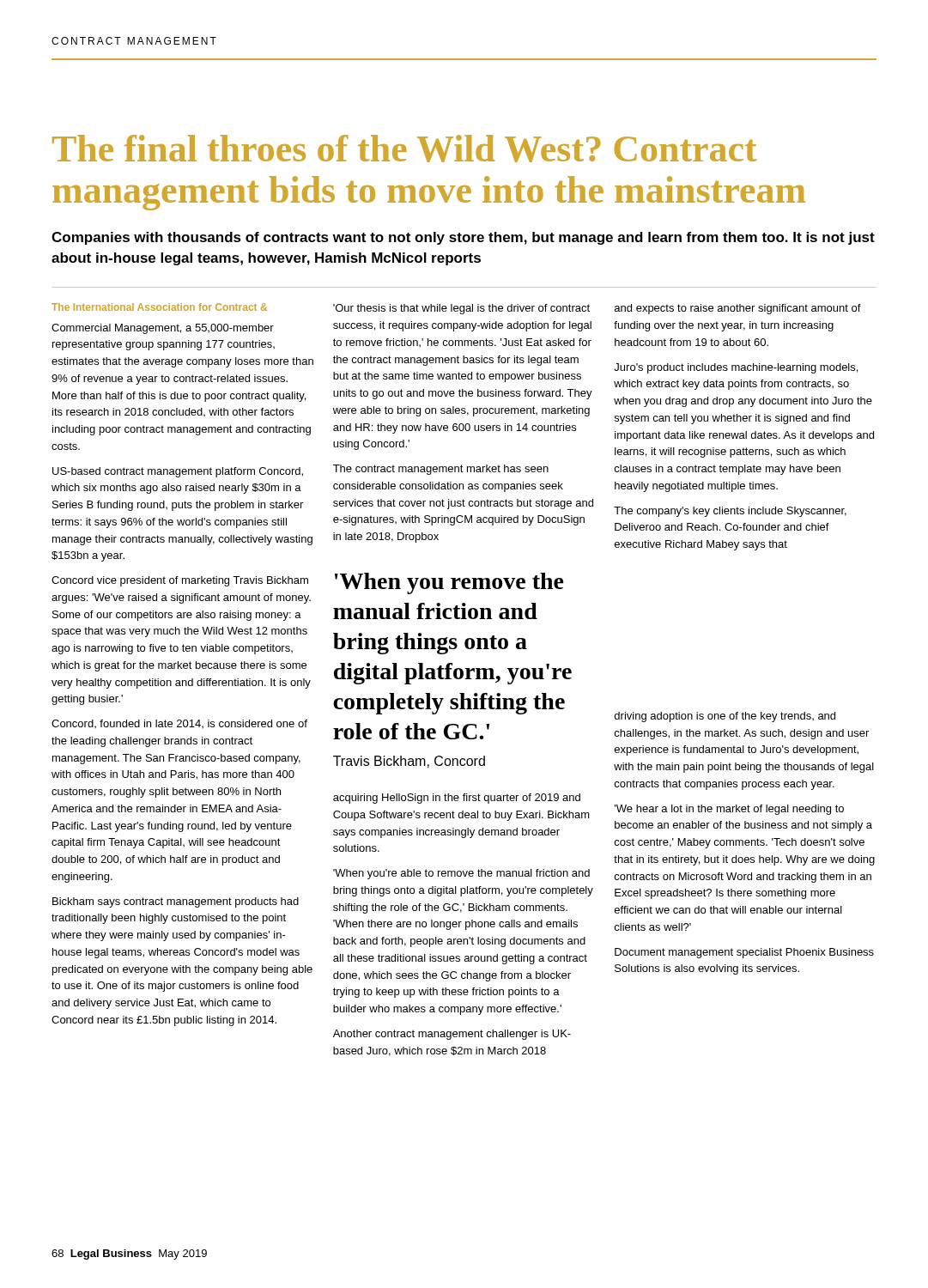Locate the title that reads "The final throes of the Wild West? Contractmanagement"
The width and height of the screenshot is (928, 1288).
click(464, 170)
